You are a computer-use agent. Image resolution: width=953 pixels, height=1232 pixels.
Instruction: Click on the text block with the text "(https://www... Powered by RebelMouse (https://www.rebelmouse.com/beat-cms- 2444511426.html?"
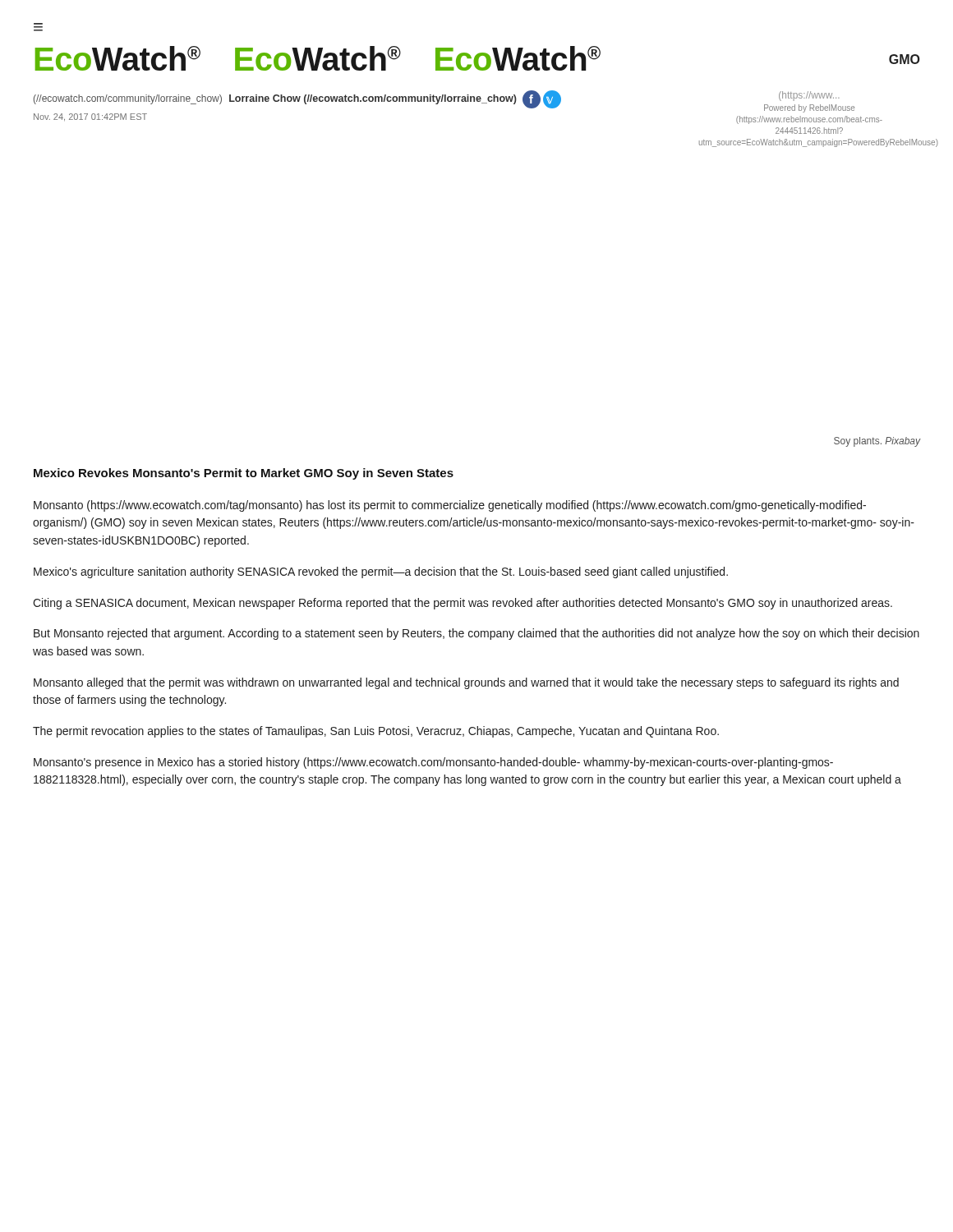point(809,118)
